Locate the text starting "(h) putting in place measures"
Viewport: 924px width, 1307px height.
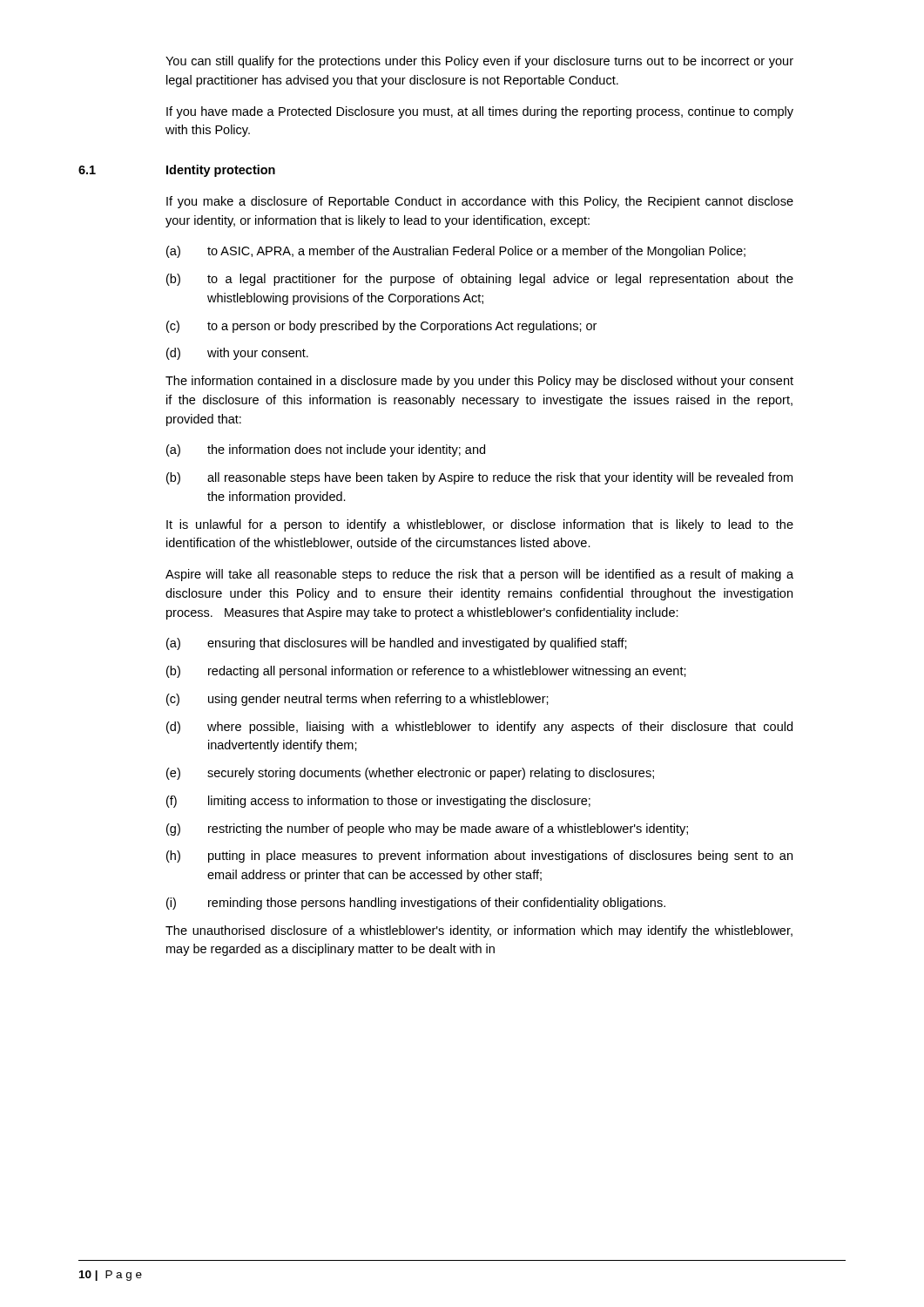[479, 866]
